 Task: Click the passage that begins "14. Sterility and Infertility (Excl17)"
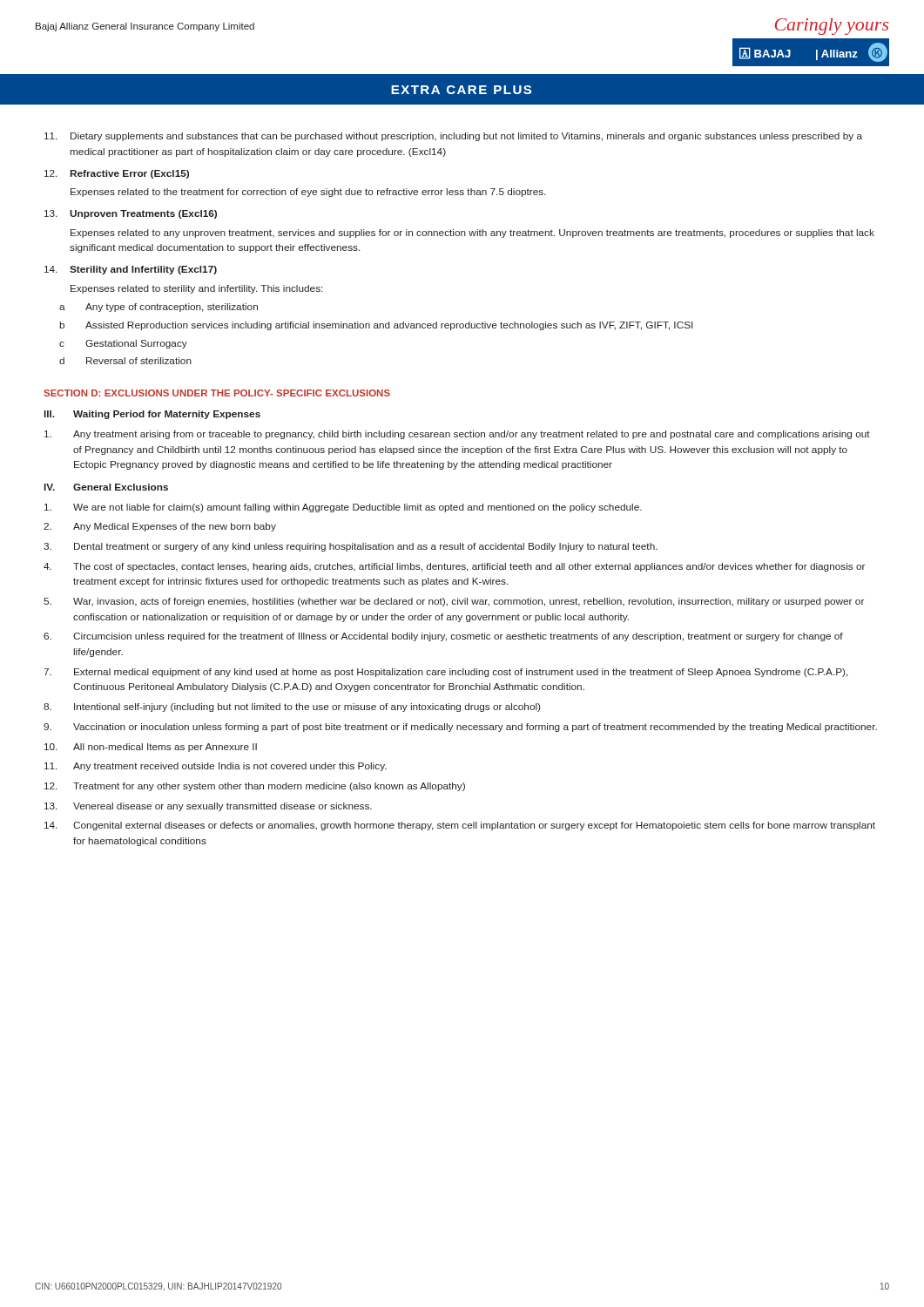click(131, 270)
